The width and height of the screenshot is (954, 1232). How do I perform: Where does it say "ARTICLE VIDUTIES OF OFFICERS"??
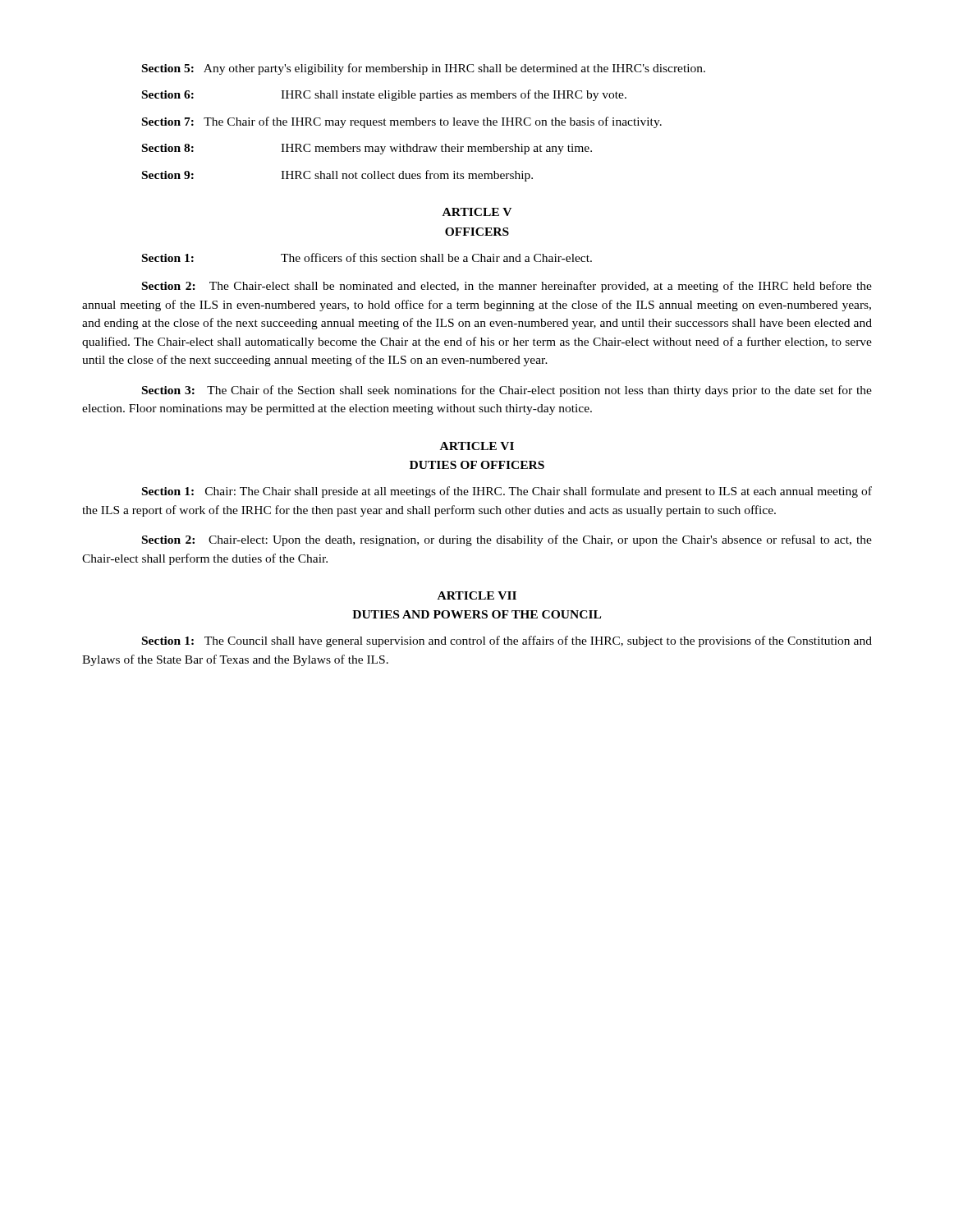point(477,455)
